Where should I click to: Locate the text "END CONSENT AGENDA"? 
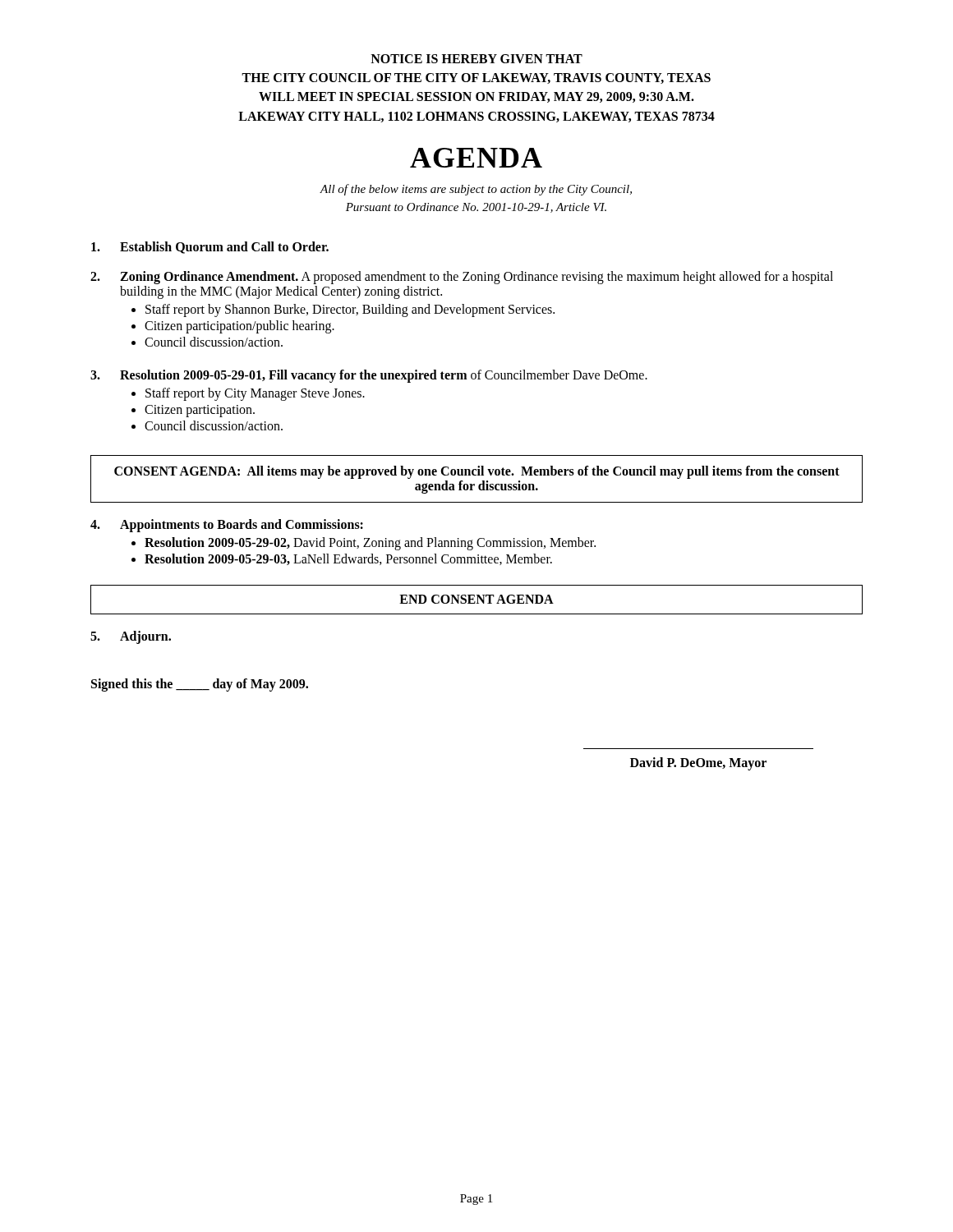tap(476, 599)
